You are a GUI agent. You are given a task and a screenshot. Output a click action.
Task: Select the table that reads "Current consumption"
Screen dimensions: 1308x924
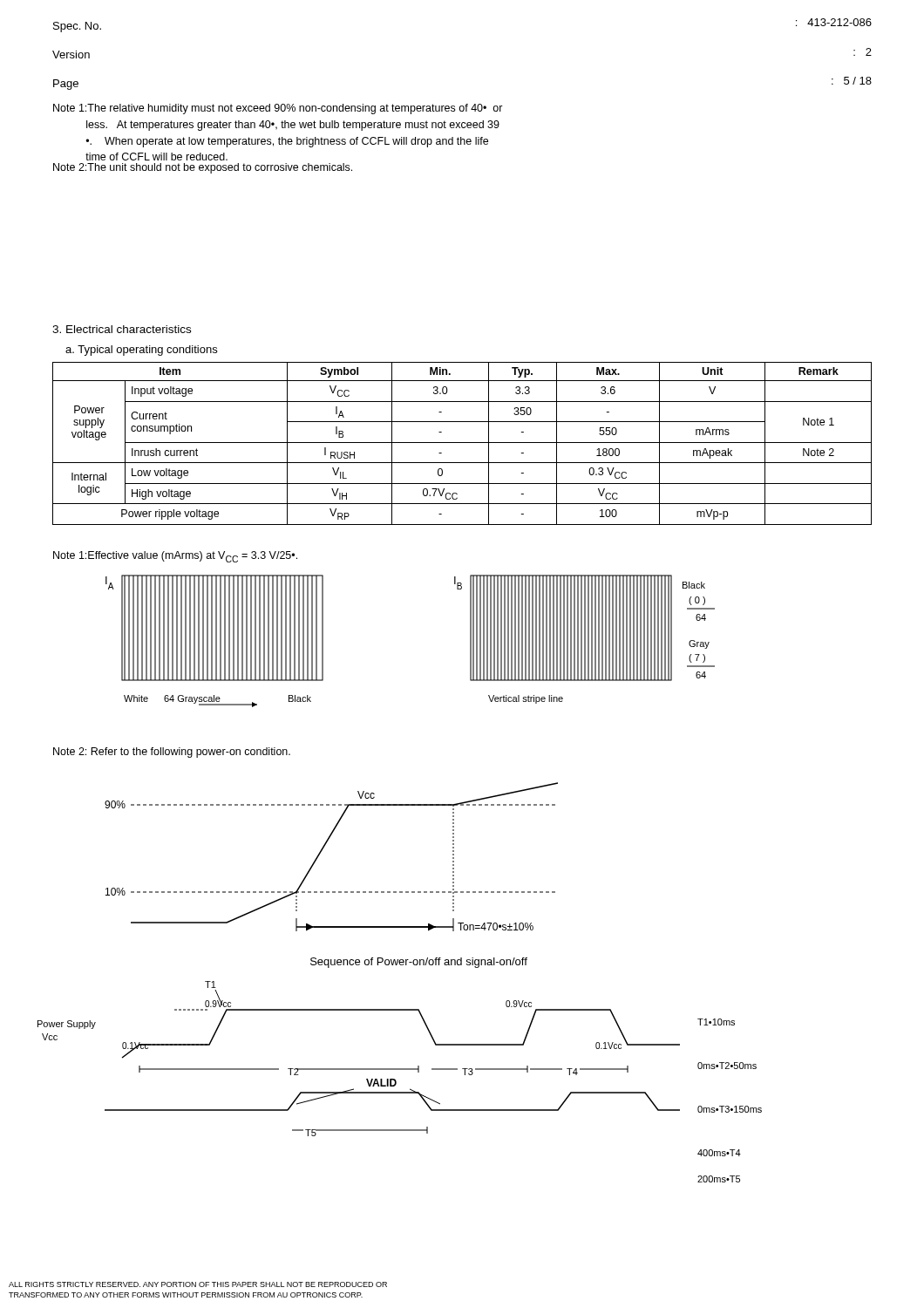point(462,443)
